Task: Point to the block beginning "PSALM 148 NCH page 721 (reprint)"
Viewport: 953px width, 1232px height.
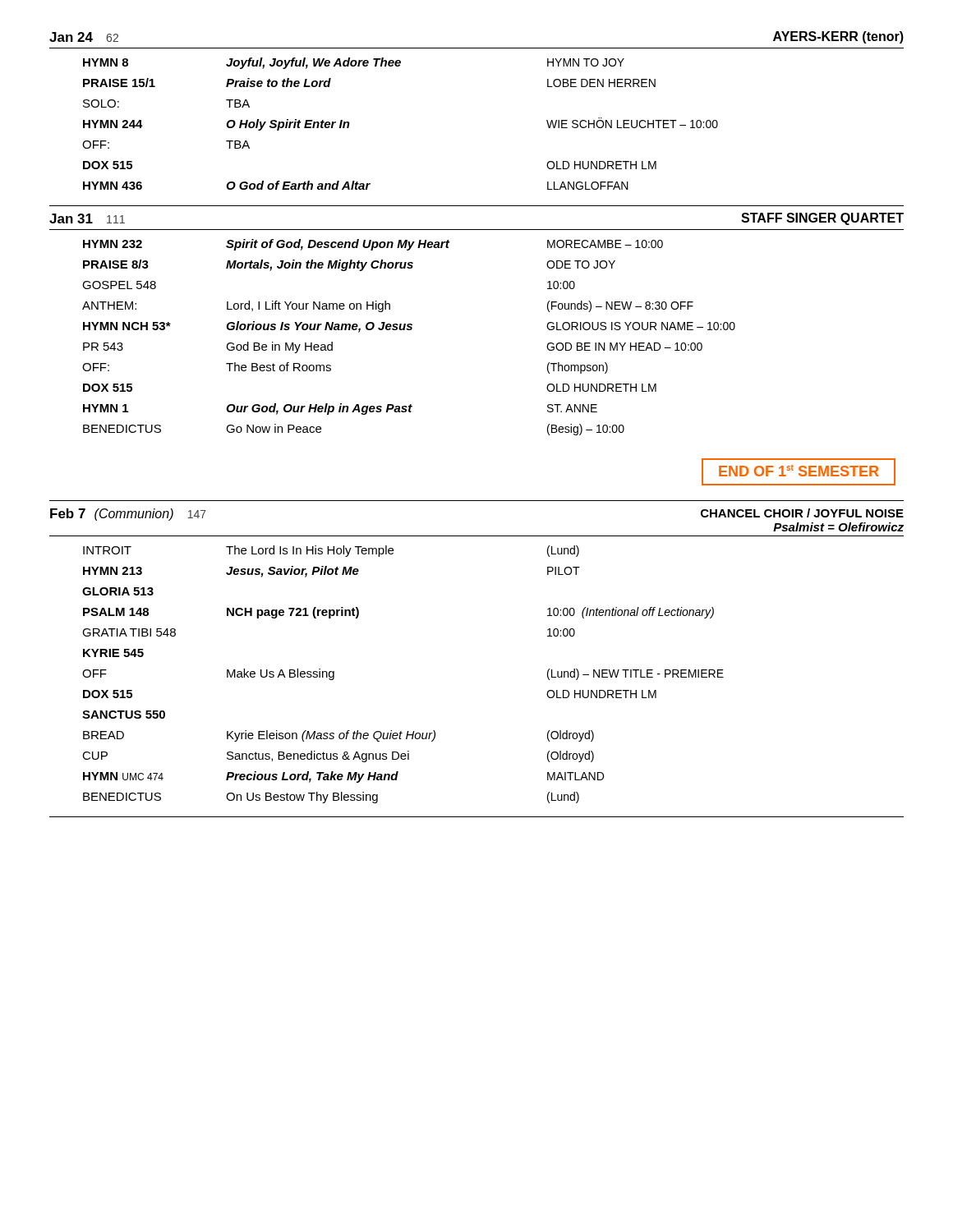Action: (120, 613)
